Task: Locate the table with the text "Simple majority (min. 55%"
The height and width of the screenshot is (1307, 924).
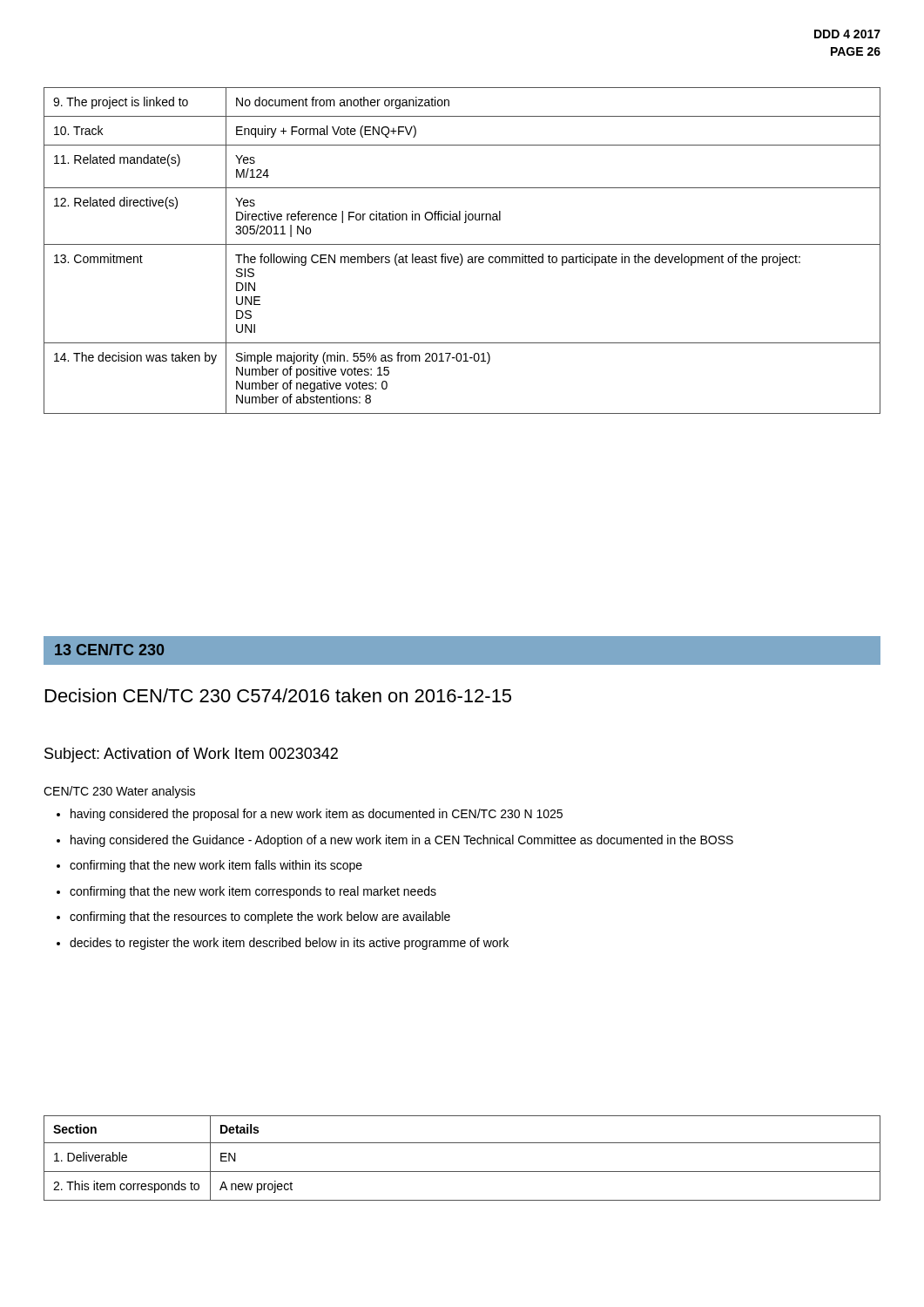Action: click(462, 251)
